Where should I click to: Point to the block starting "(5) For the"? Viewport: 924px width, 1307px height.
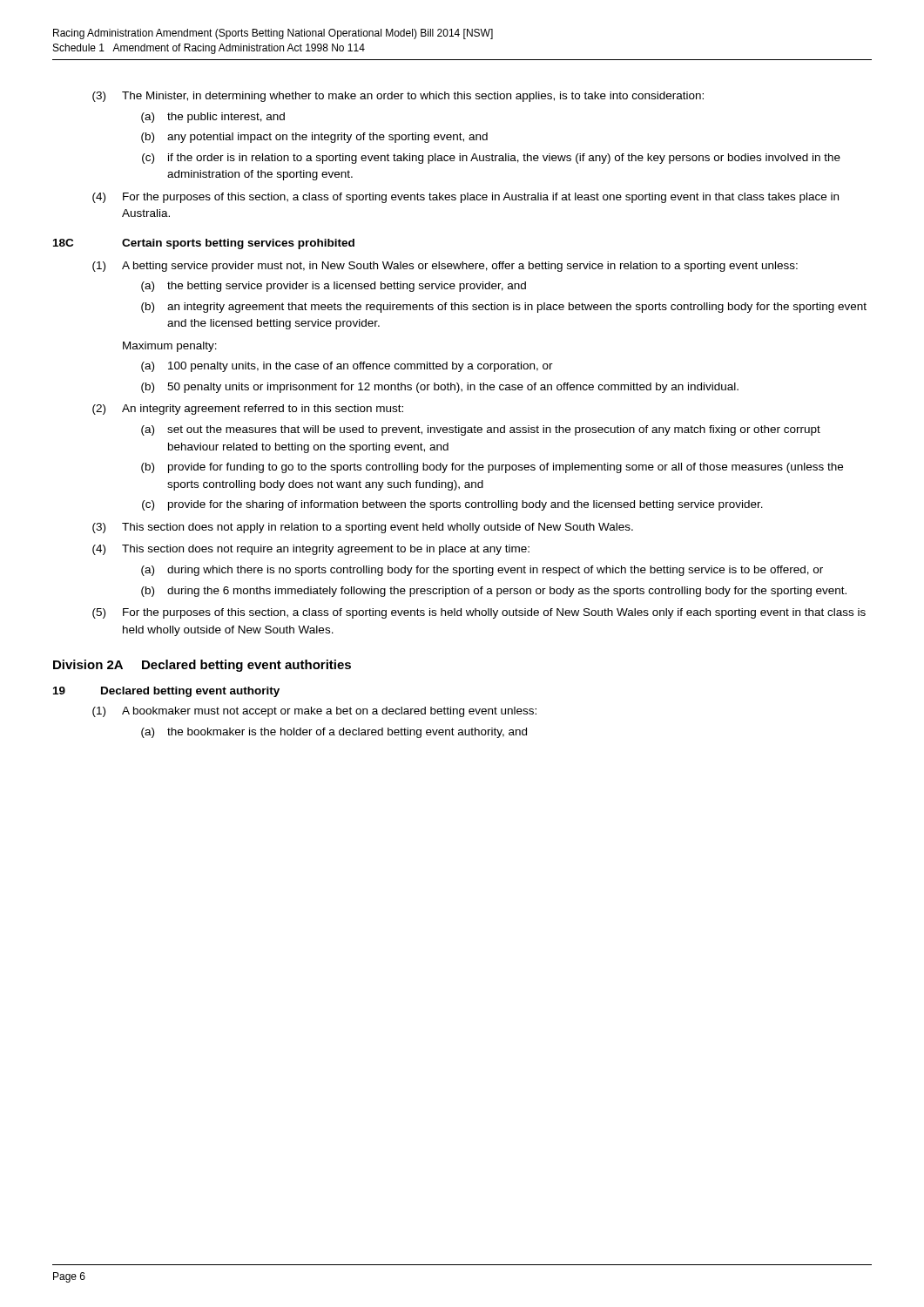click(462, 621)
